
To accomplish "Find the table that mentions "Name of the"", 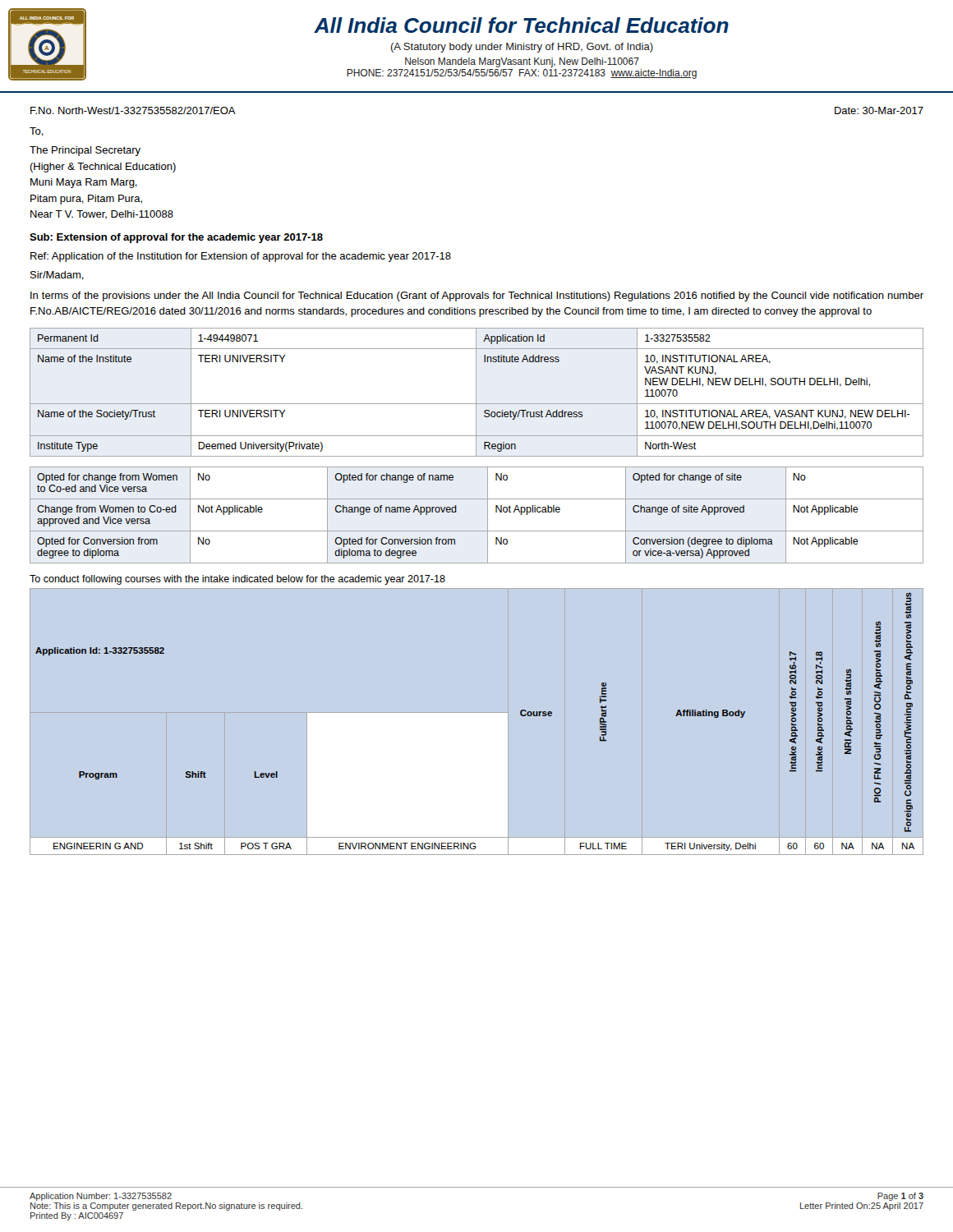I will pyautogui.click(x=476, y=392).
